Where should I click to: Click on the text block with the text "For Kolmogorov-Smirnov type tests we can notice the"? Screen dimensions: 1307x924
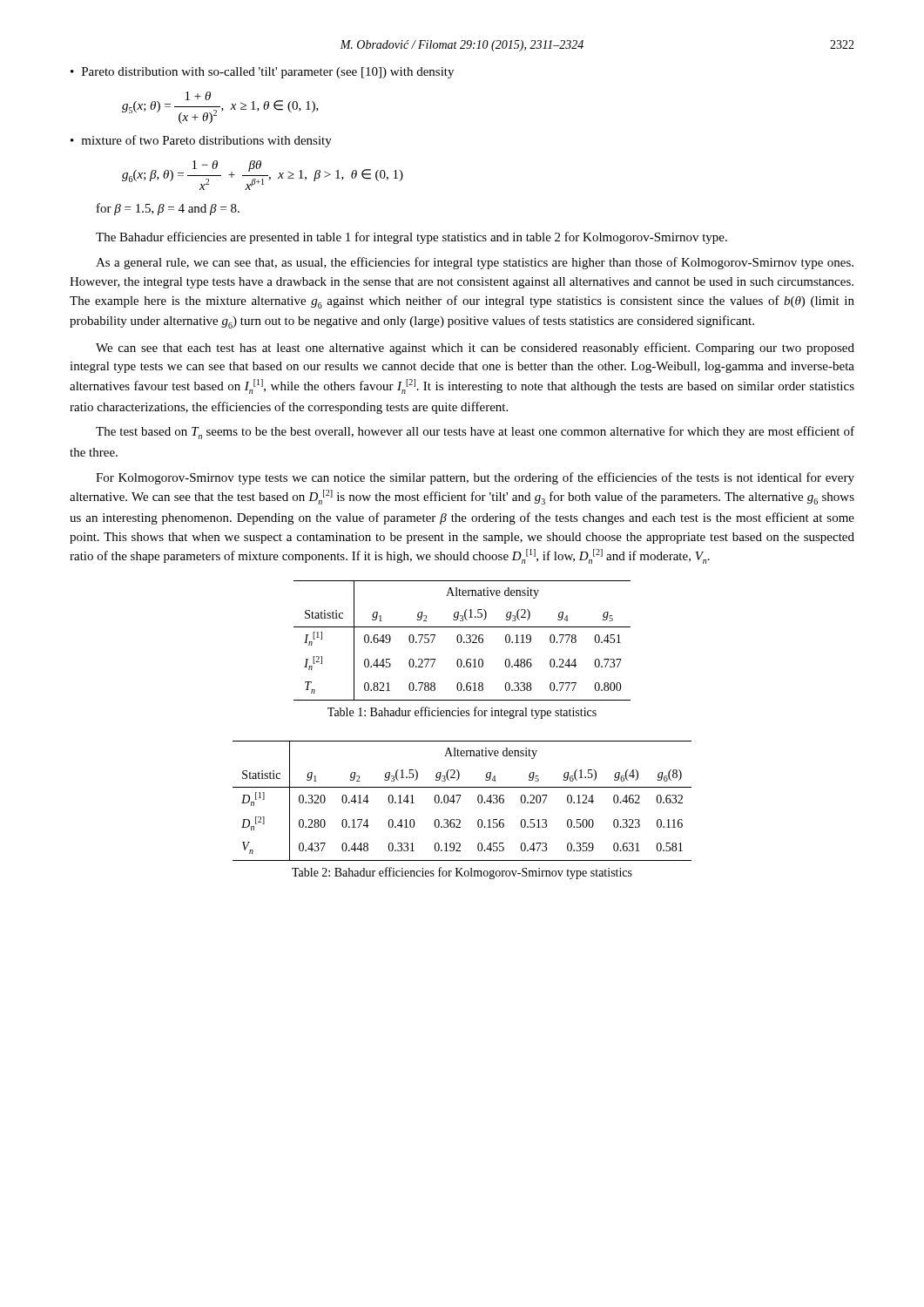(462, 518)
